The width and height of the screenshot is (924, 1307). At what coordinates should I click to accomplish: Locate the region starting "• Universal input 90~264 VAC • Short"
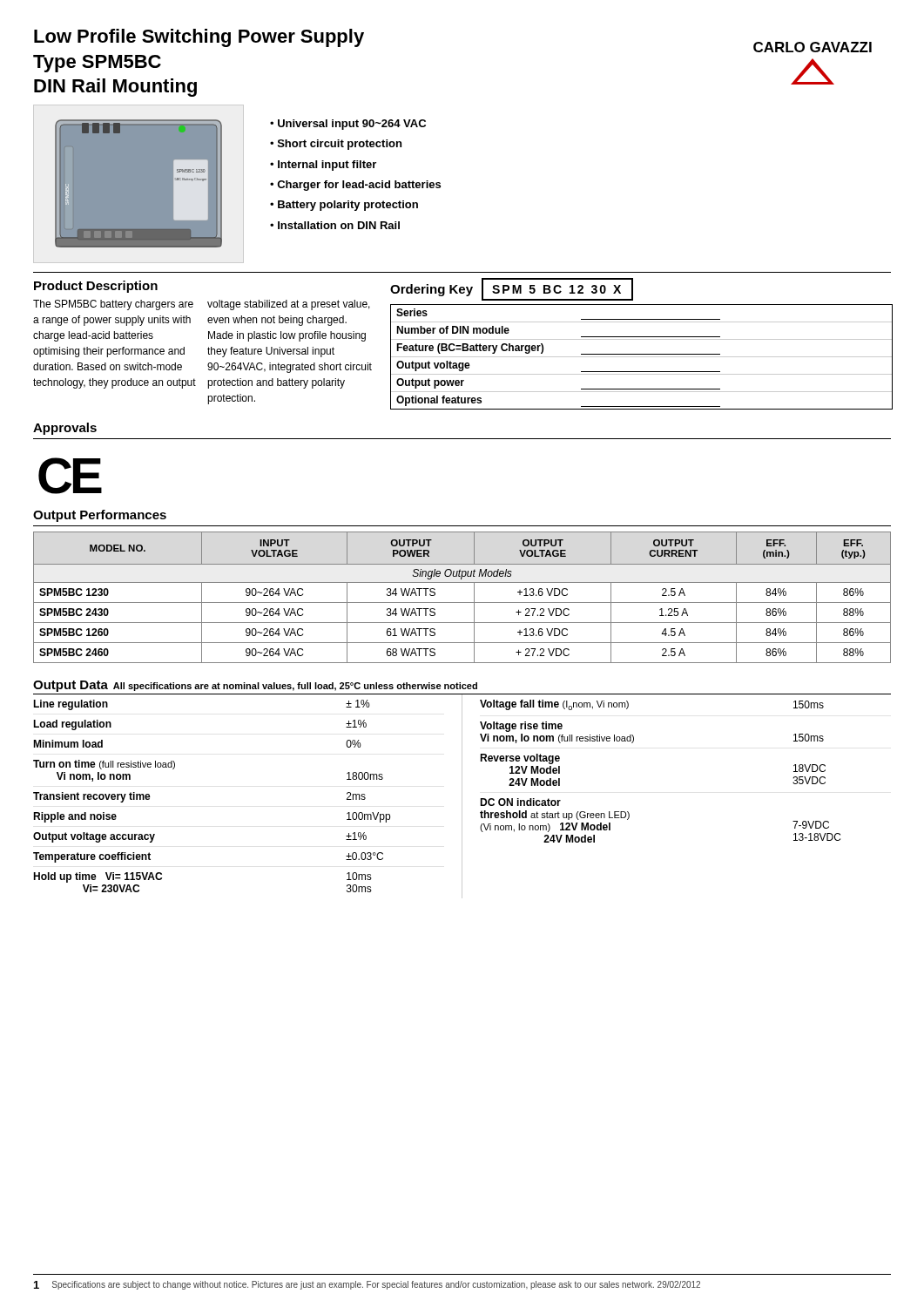356,174
